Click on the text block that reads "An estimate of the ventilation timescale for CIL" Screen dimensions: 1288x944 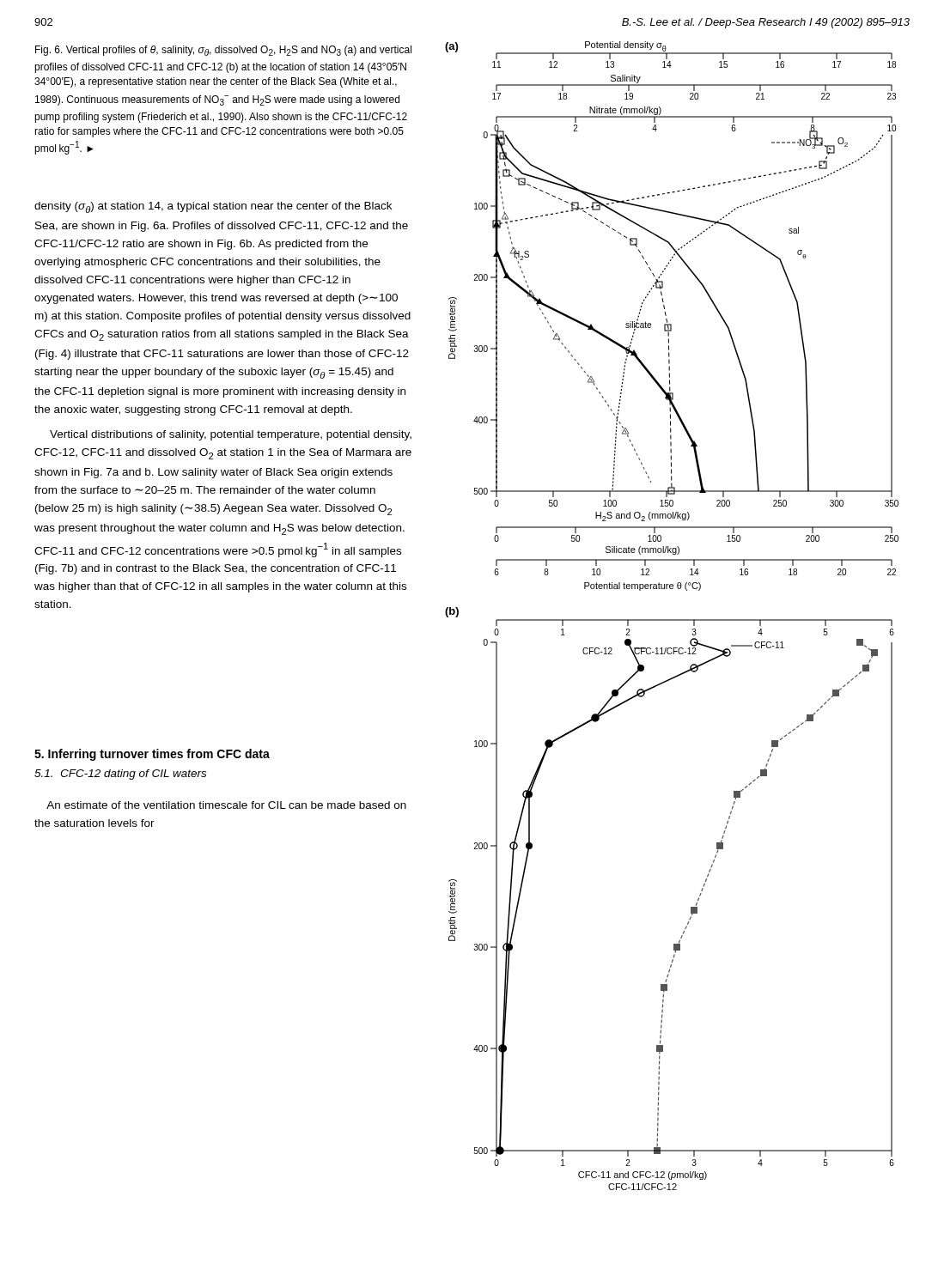pos(223,815)
